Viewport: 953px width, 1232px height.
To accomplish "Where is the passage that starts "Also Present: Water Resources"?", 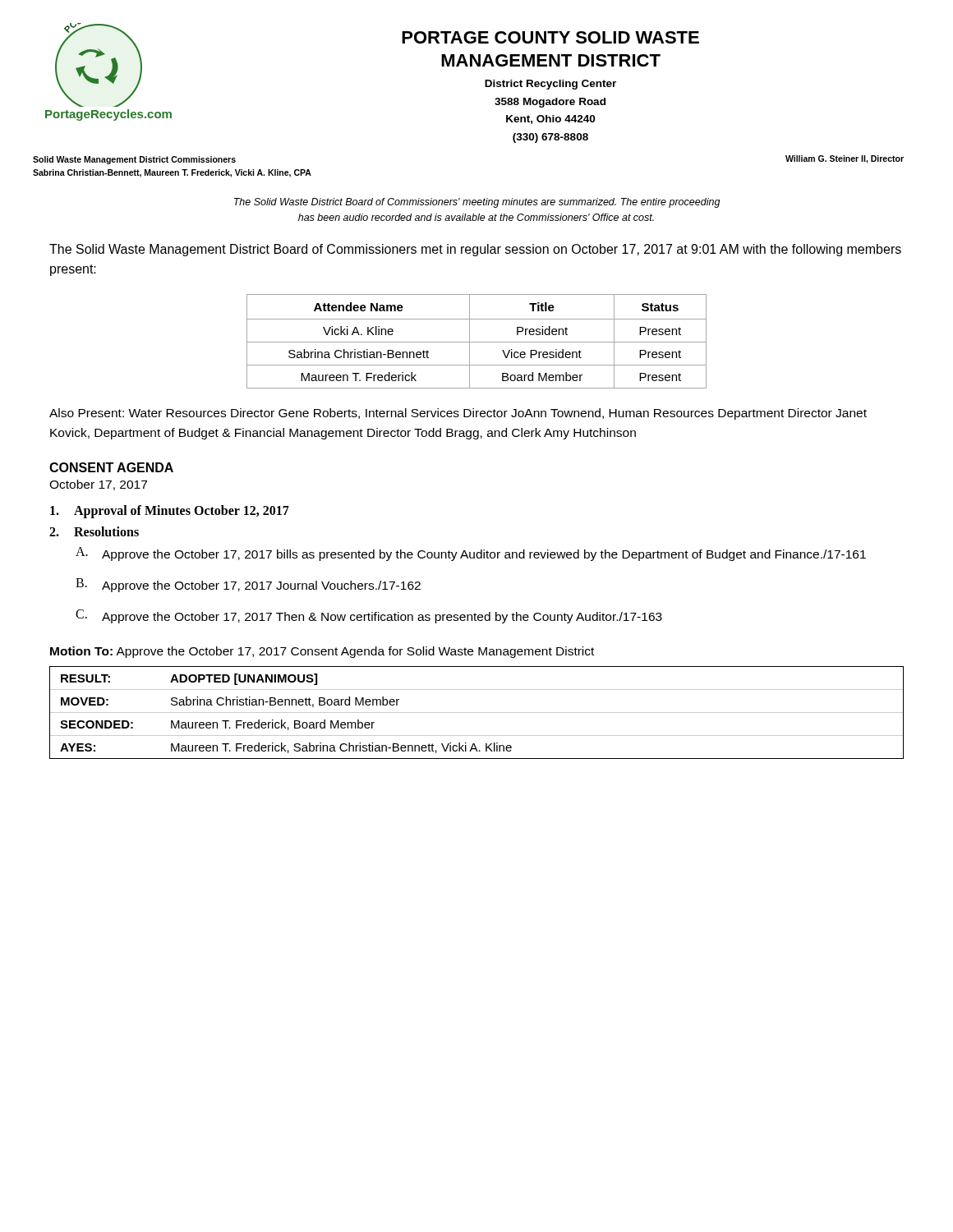I will point(458,423).
